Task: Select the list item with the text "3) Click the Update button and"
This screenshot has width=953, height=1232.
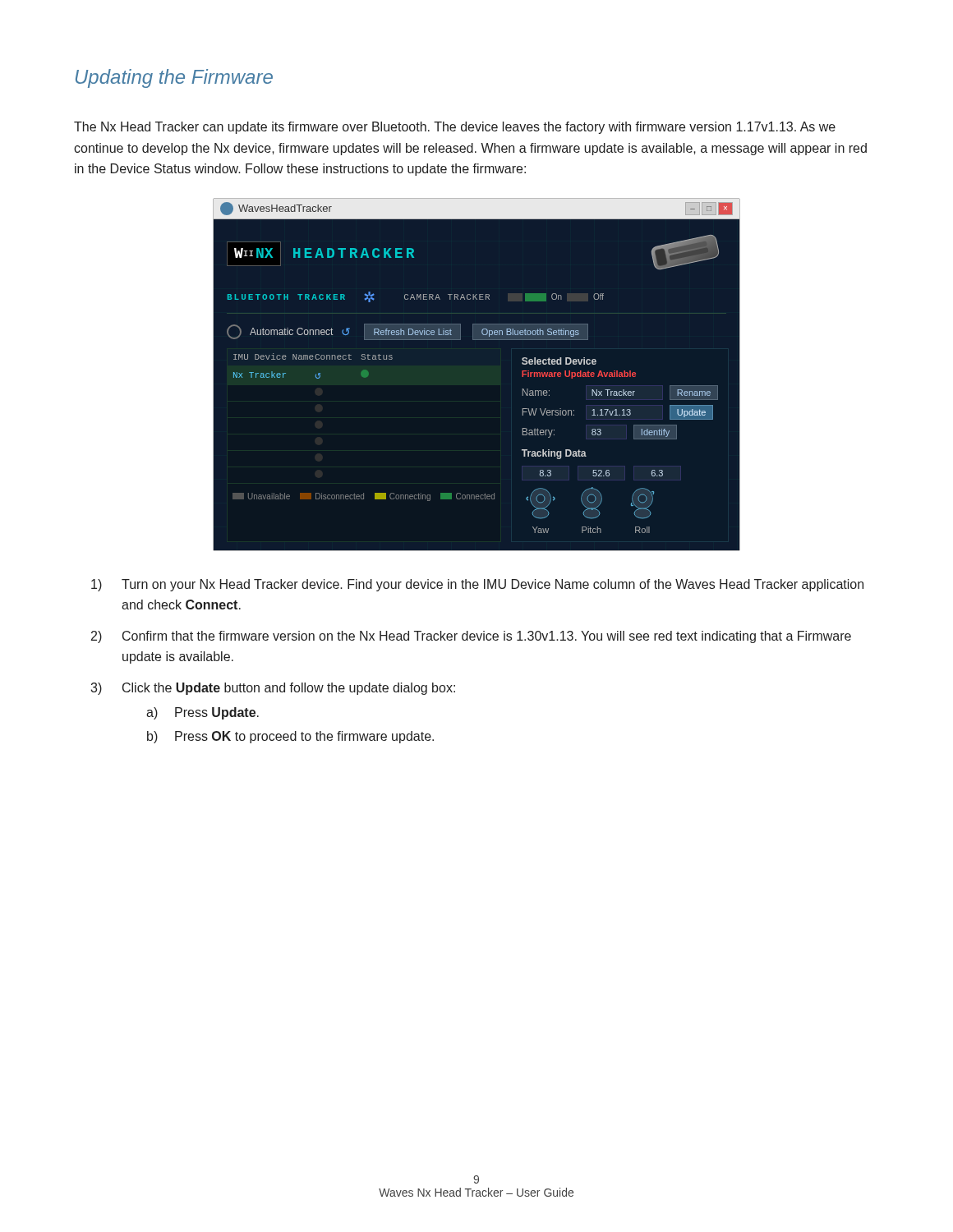Action: tap(273, 689)
